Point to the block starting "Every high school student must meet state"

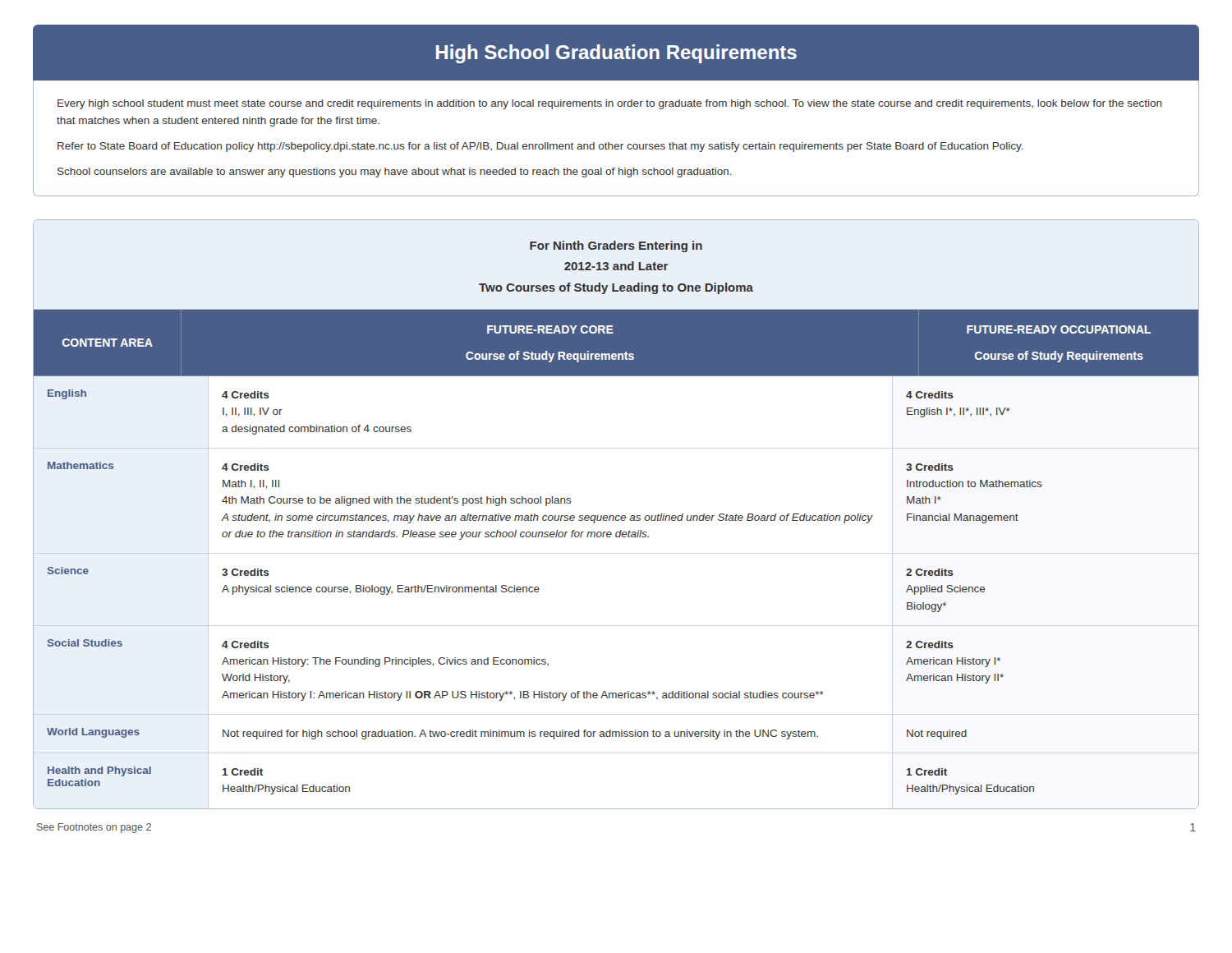616,138
